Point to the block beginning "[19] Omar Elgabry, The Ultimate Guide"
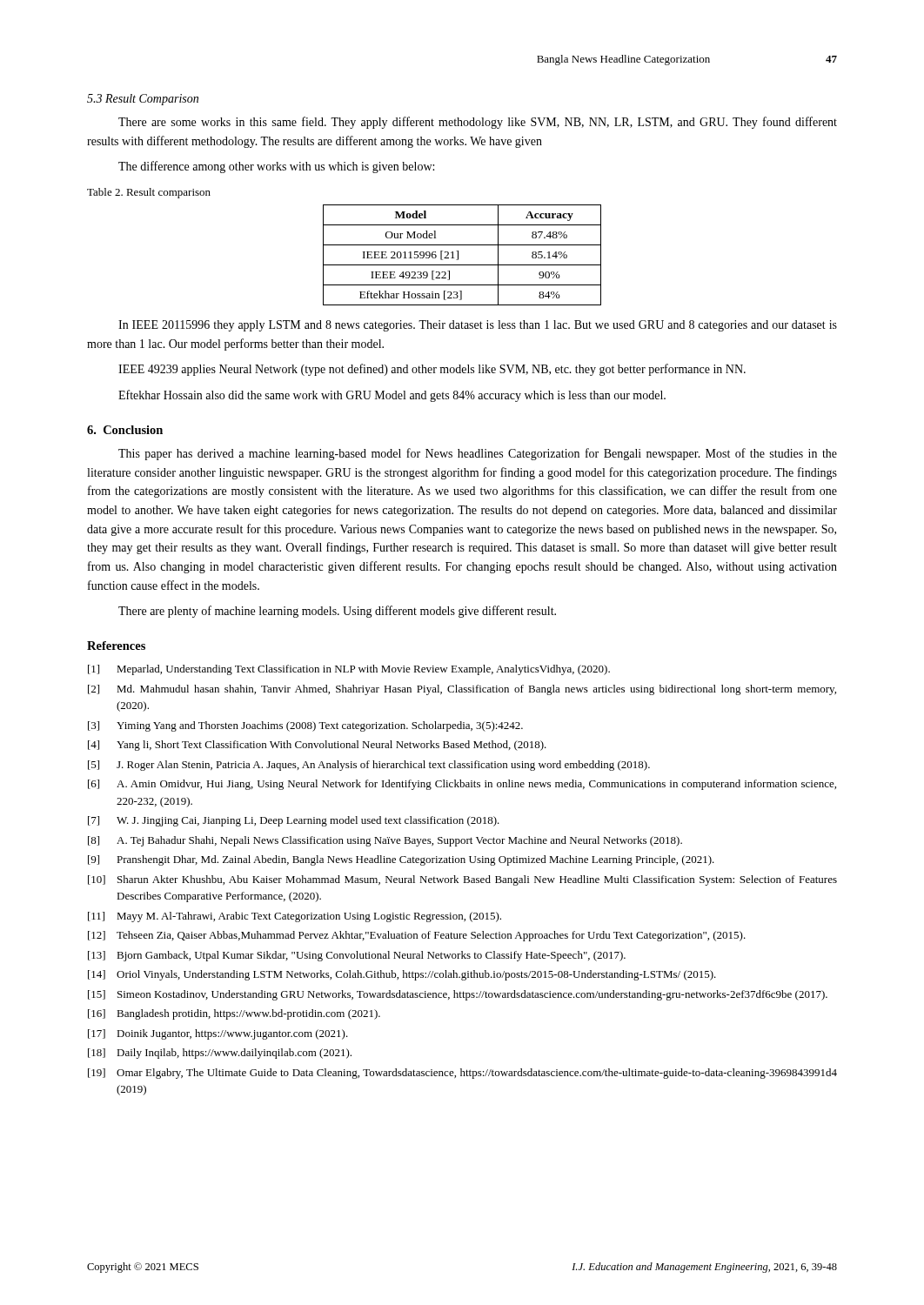Viewport: 924px width, 1305px height. click(x=462, y=1081)
